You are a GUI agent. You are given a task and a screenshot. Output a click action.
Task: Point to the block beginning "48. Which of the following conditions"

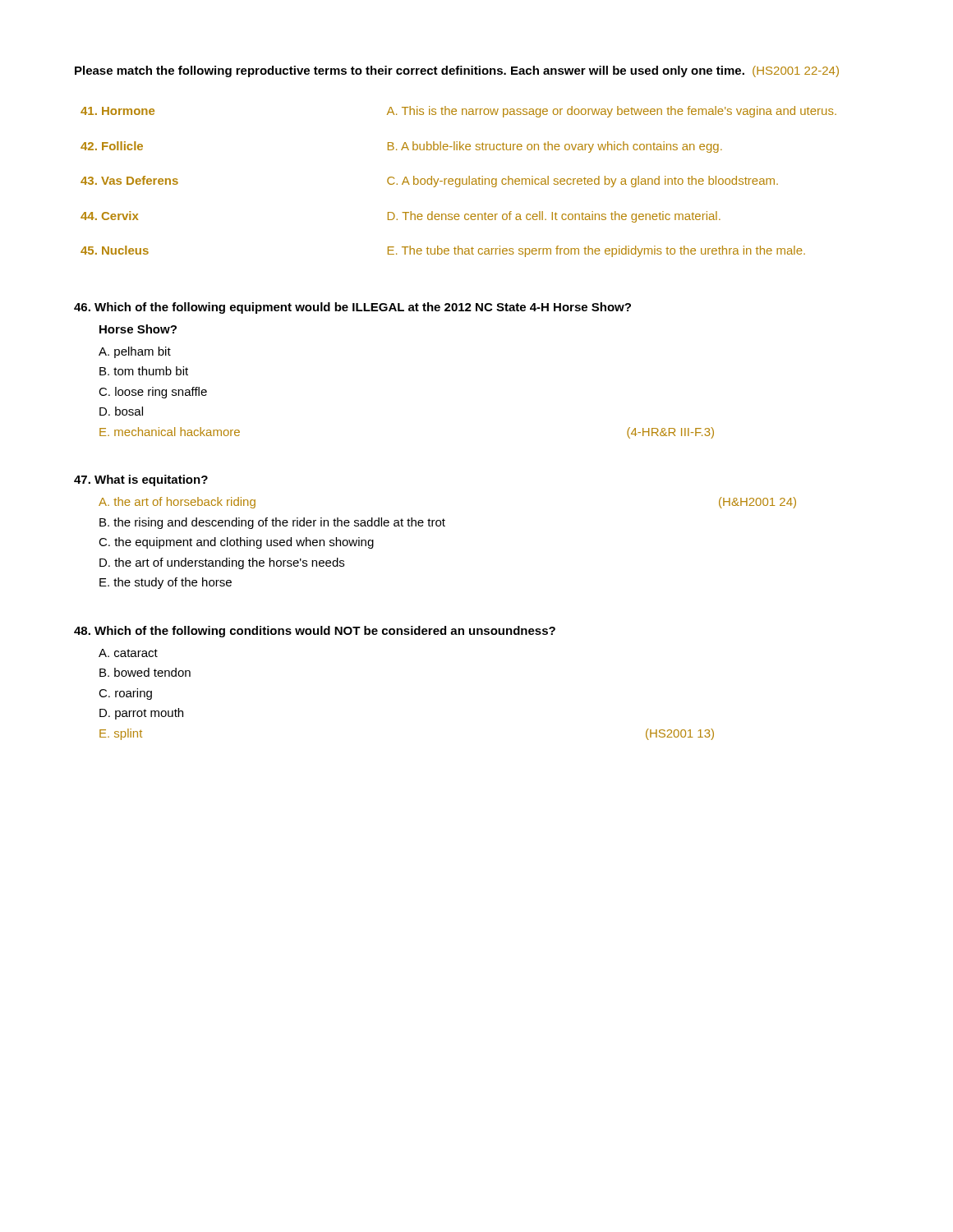315,632
